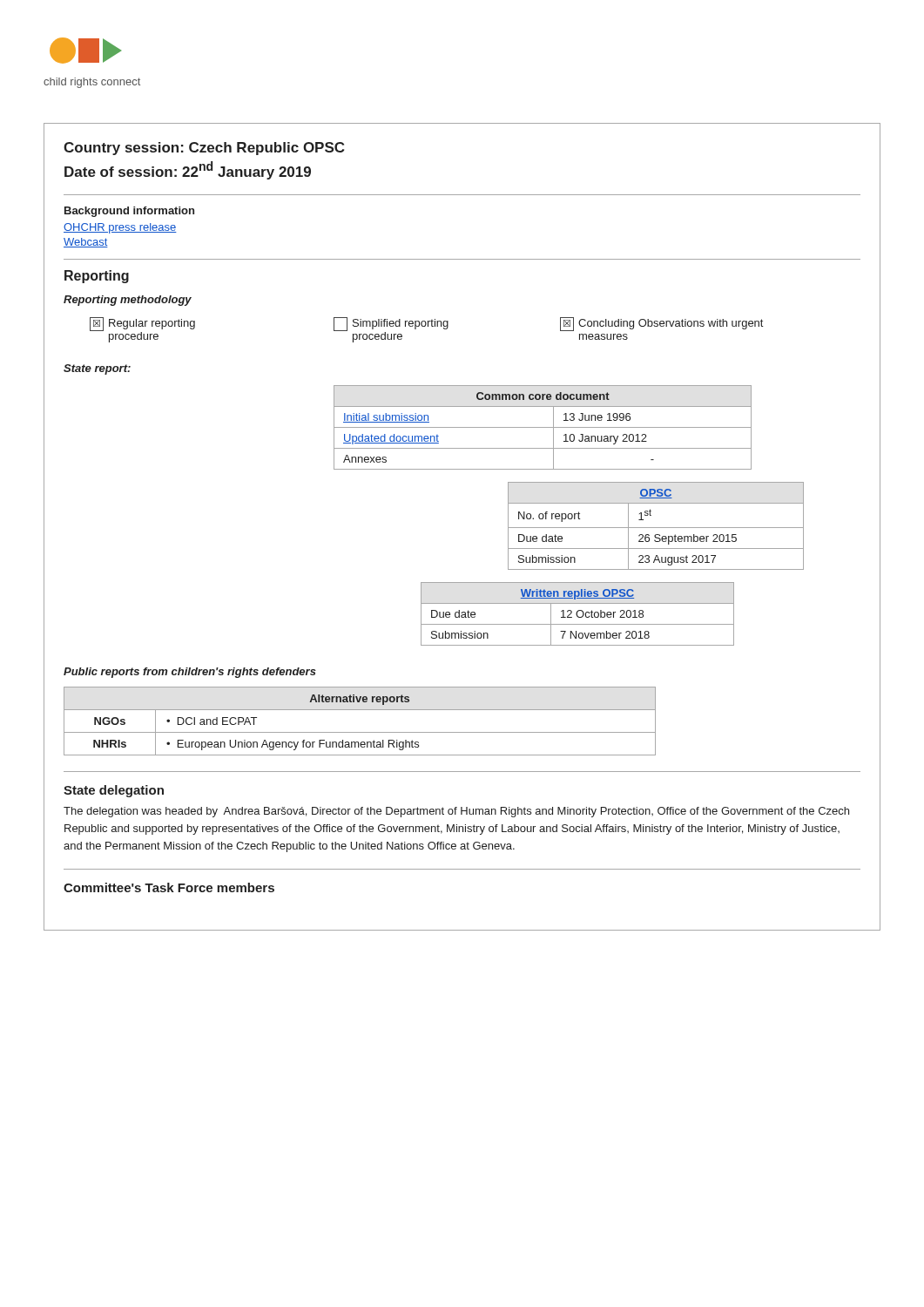Where is the section header that starts "Committee's Task Force"?
Viewport: 924px width, 1307px height.
tap(169, 887)
